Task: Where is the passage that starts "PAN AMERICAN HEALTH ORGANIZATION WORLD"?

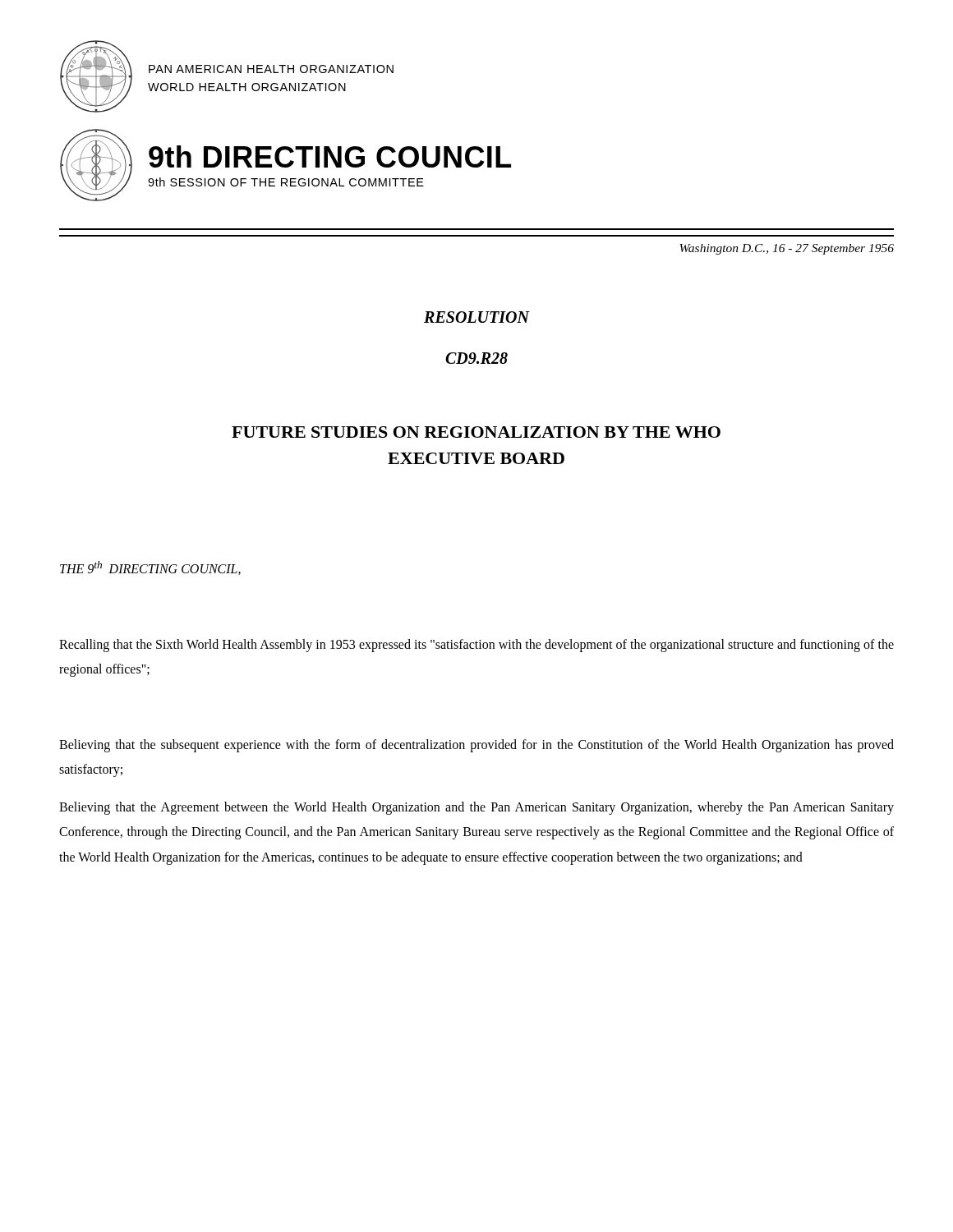Action: click(271, 78)
